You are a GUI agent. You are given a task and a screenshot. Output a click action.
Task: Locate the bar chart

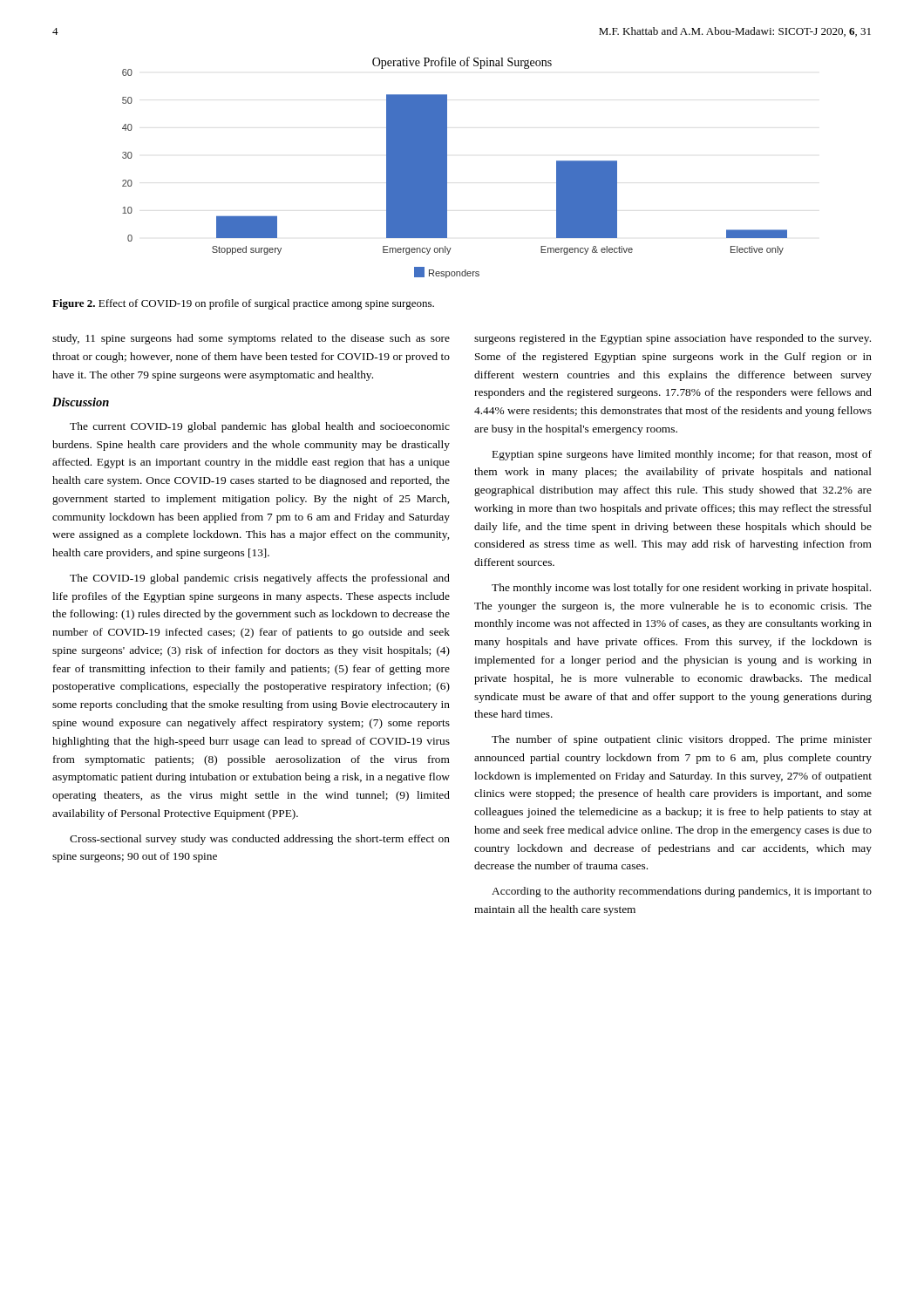click(462, 168)
